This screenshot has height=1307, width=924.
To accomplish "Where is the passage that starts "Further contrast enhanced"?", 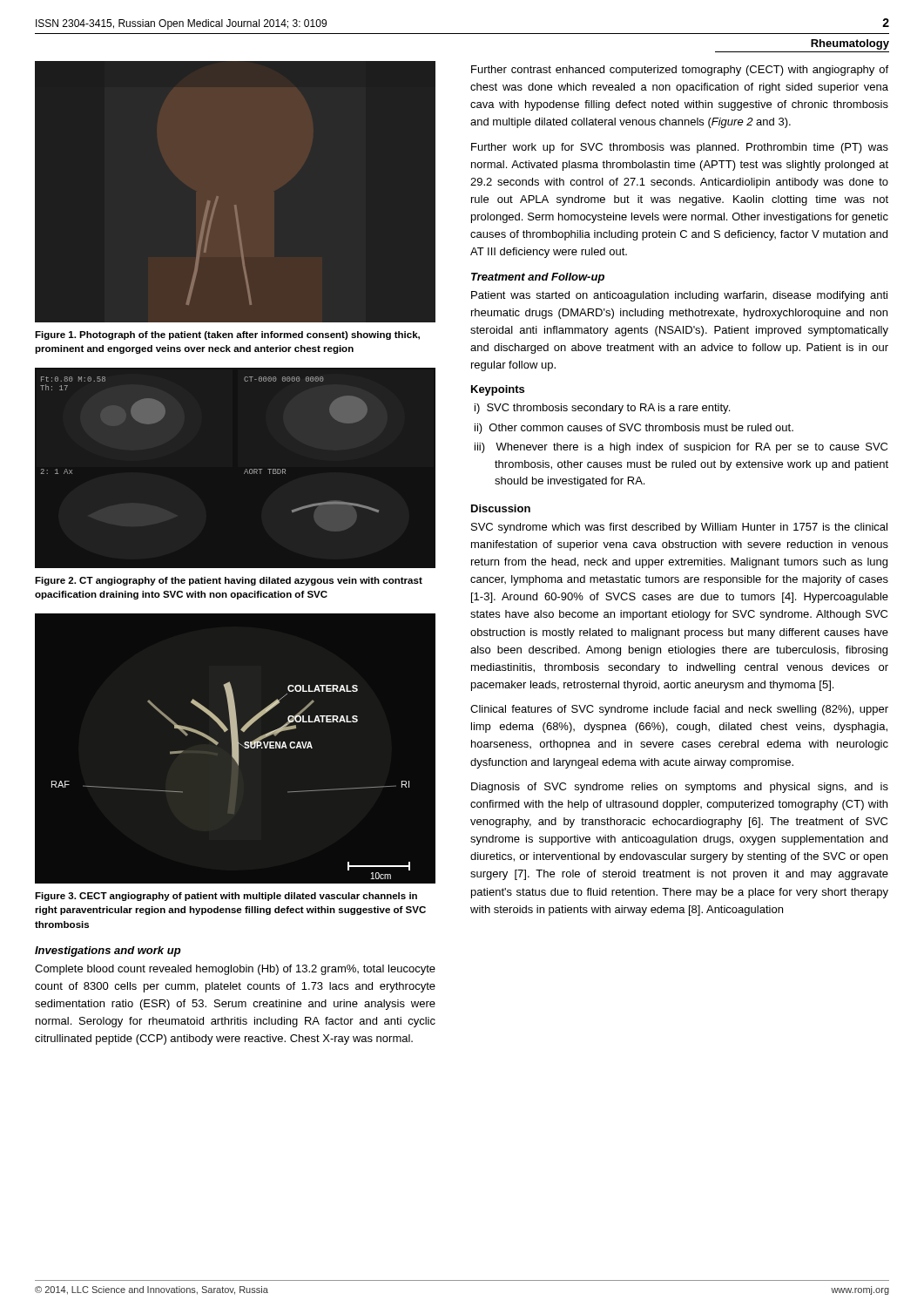I will tap(679, 96).
